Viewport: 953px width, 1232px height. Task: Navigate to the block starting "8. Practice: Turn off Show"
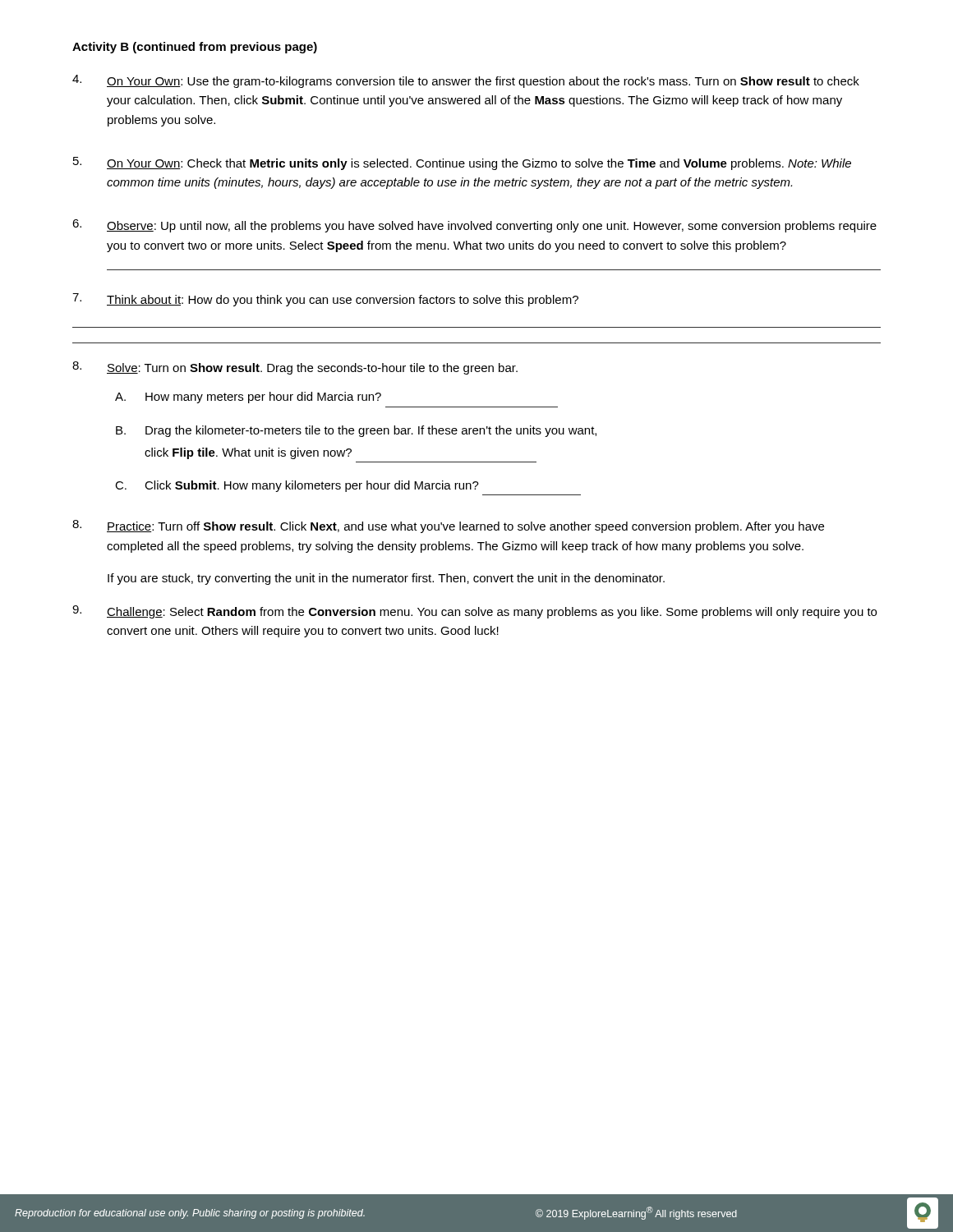click(476, 552)
